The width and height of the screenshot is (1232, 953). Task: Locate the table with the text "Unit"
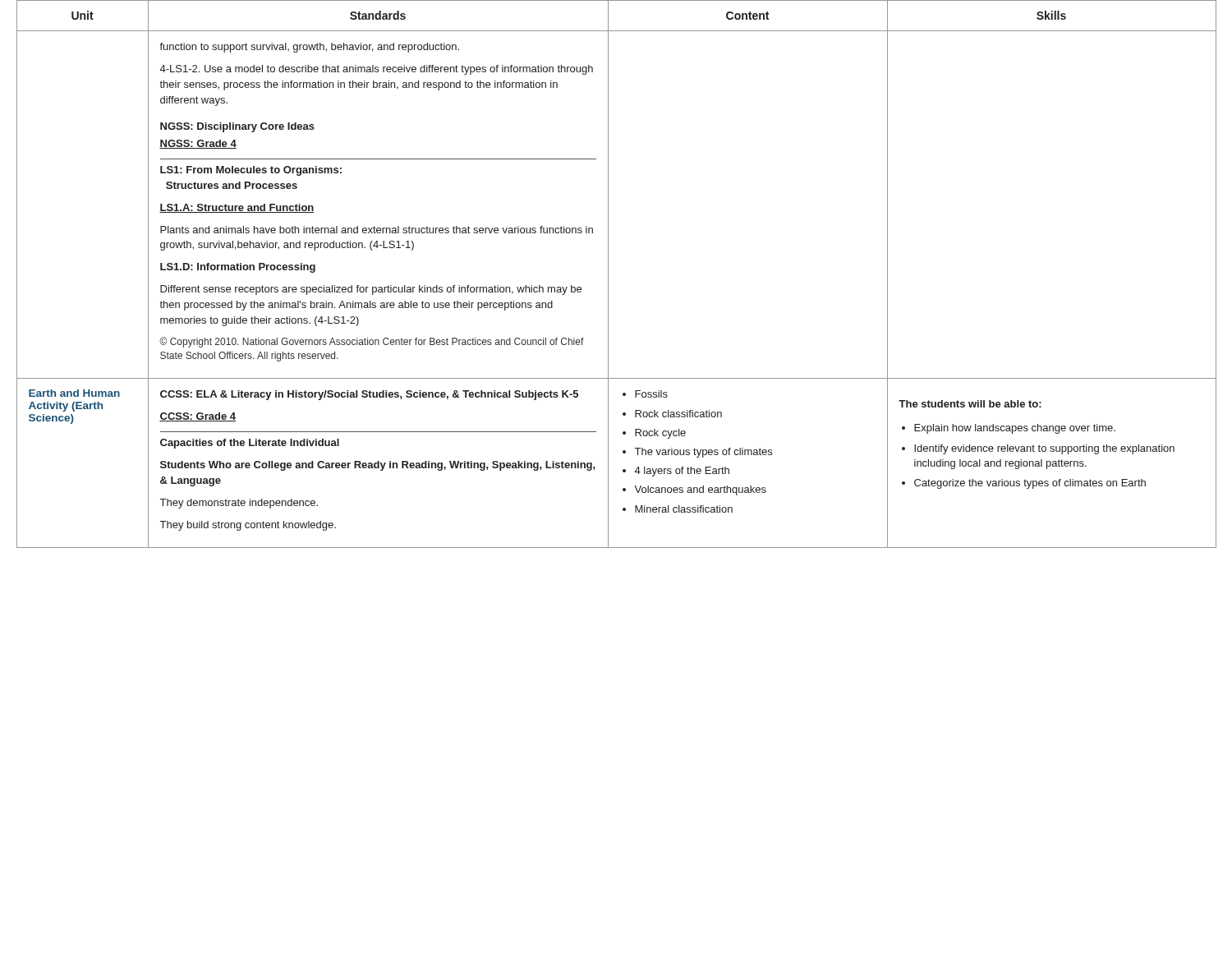[x=82, y=16]
